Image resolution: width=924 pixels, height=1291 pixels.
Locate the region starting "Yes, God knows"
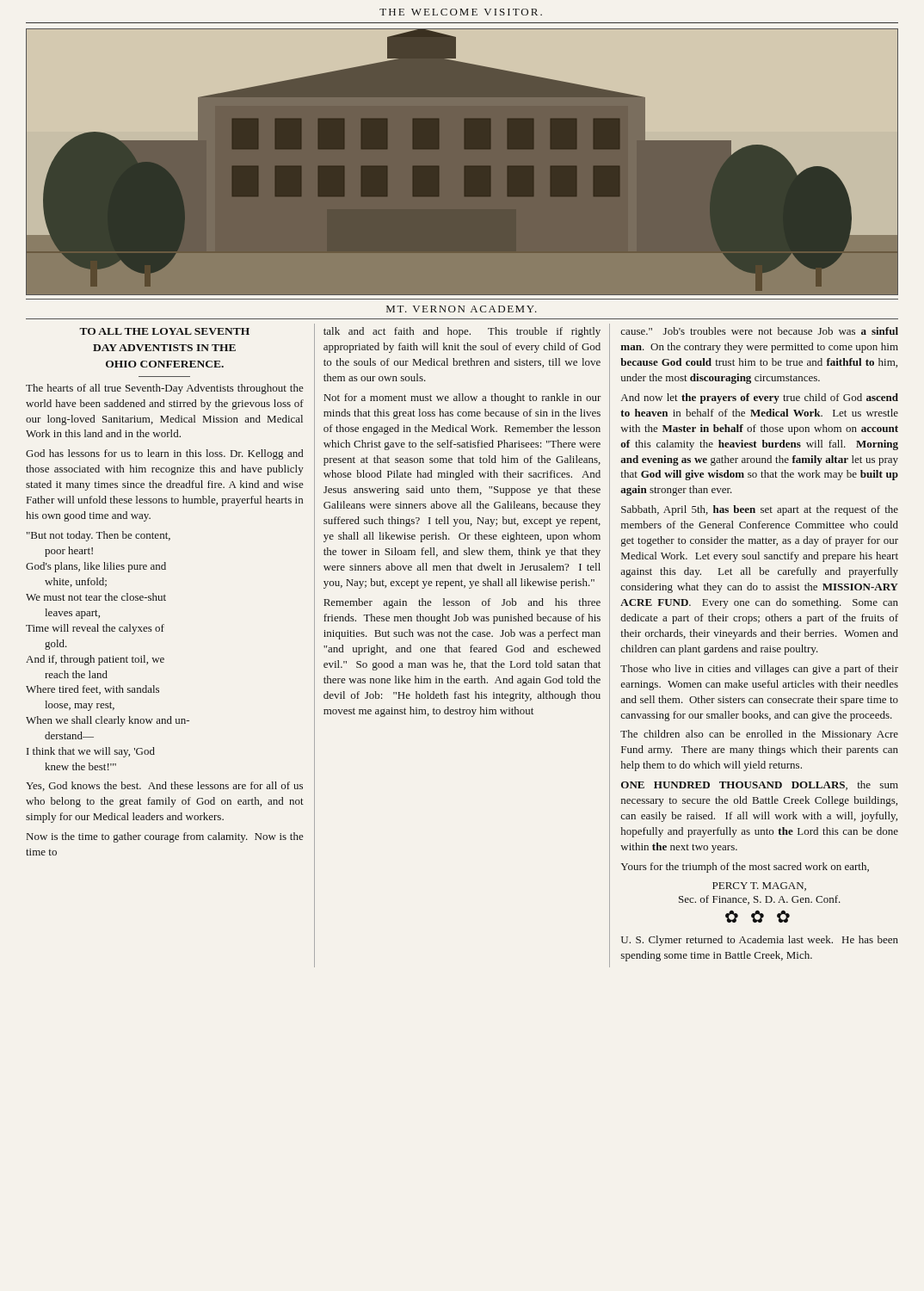[165, 819]
